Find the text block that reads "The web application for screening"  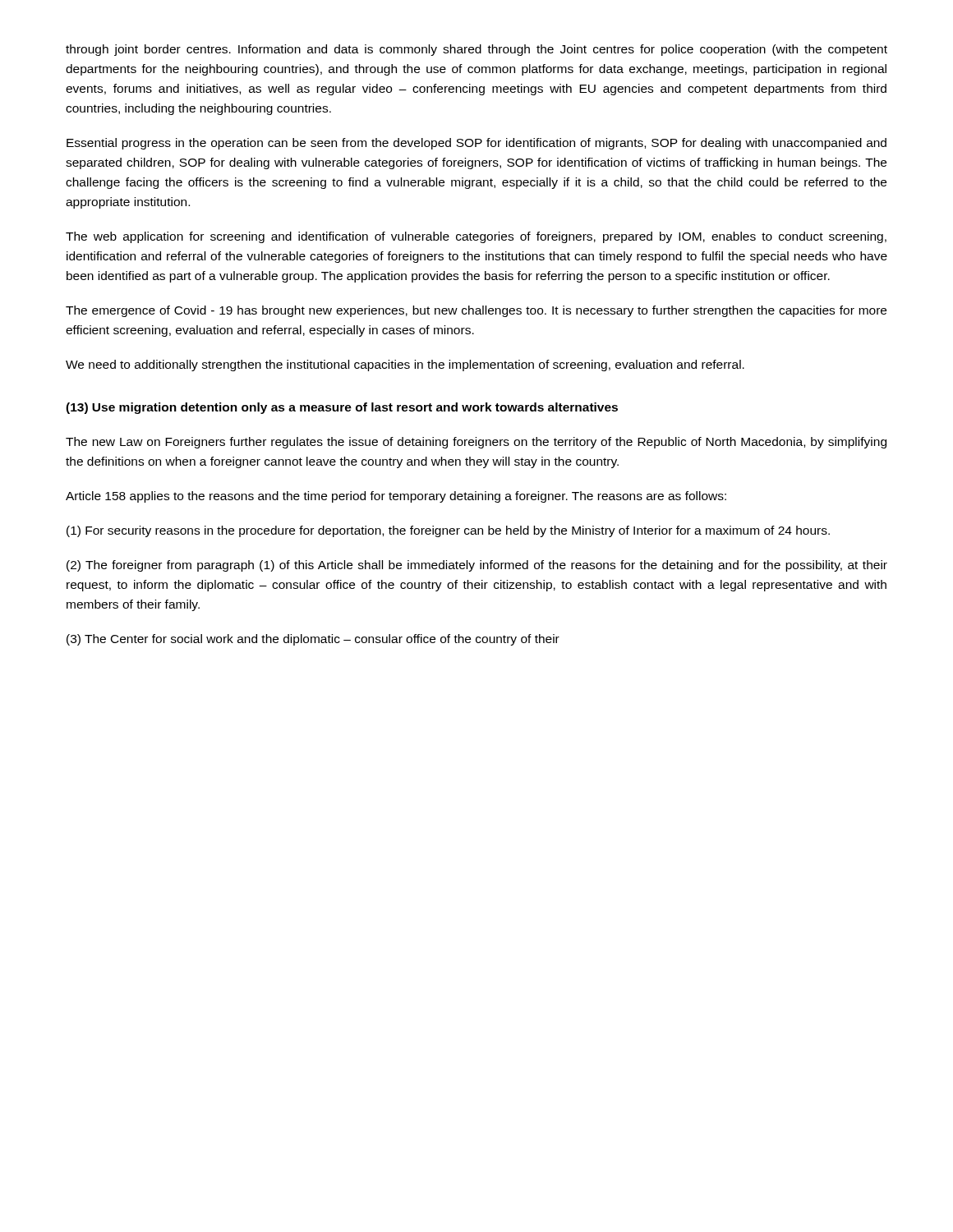[x=476, y=256]
